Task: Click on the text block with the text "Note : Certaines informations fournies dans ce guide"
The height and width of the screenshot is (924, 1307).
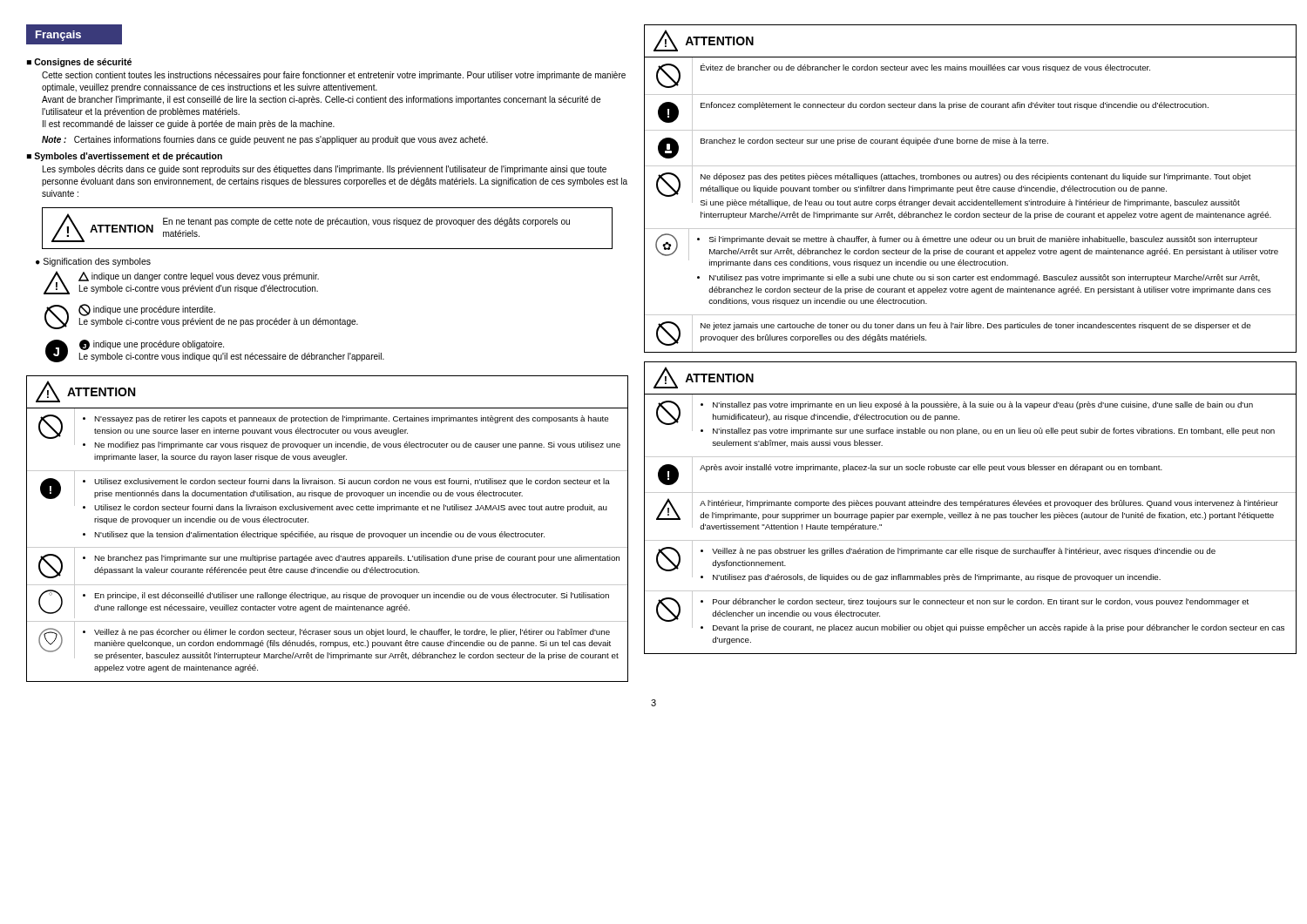Action: 265,140
